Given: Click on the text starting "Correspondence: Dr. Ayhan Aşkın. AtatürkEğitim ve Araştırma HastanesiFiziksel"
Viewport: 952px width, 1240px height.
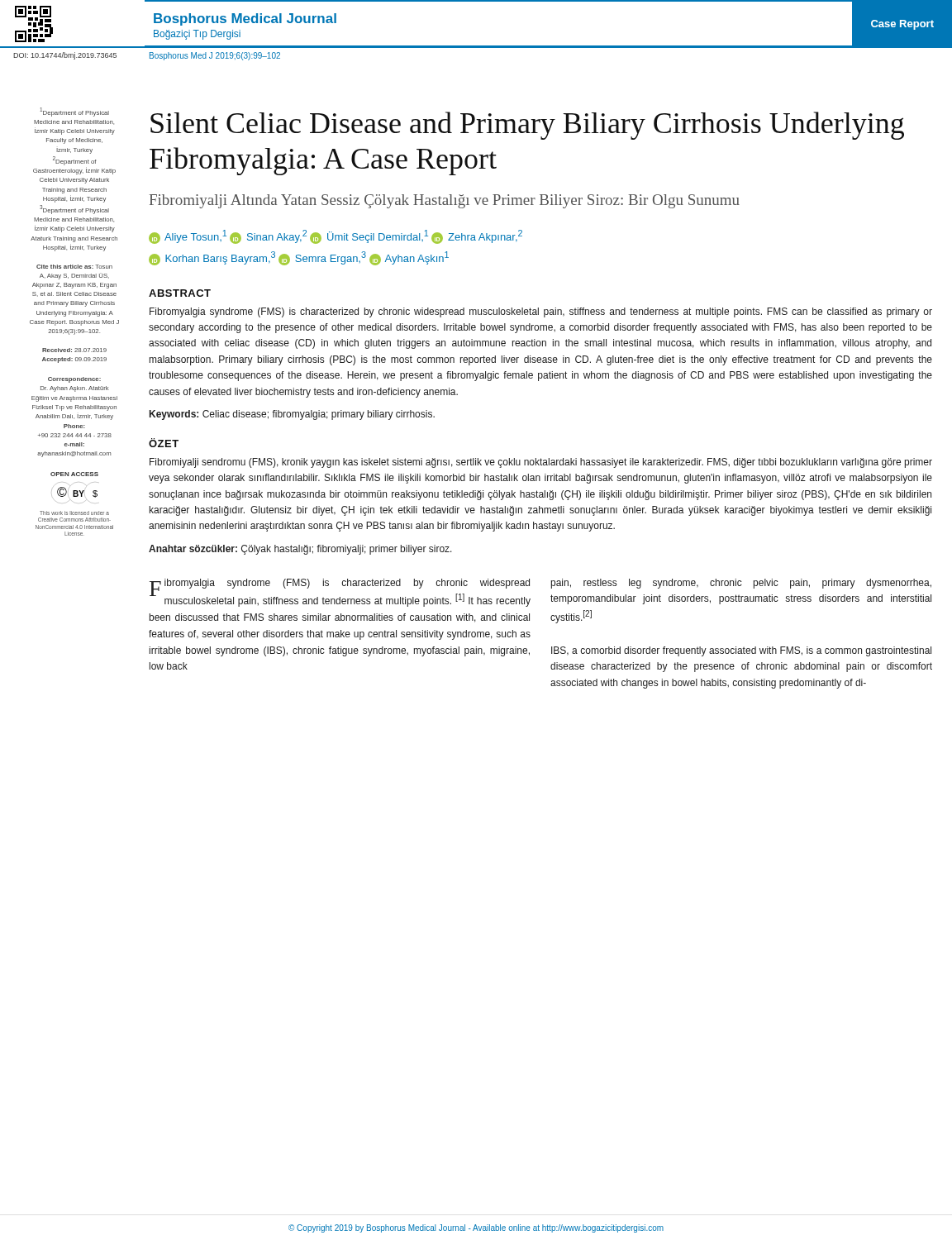Looking at the screenshot, I should (x=74, y=416).
